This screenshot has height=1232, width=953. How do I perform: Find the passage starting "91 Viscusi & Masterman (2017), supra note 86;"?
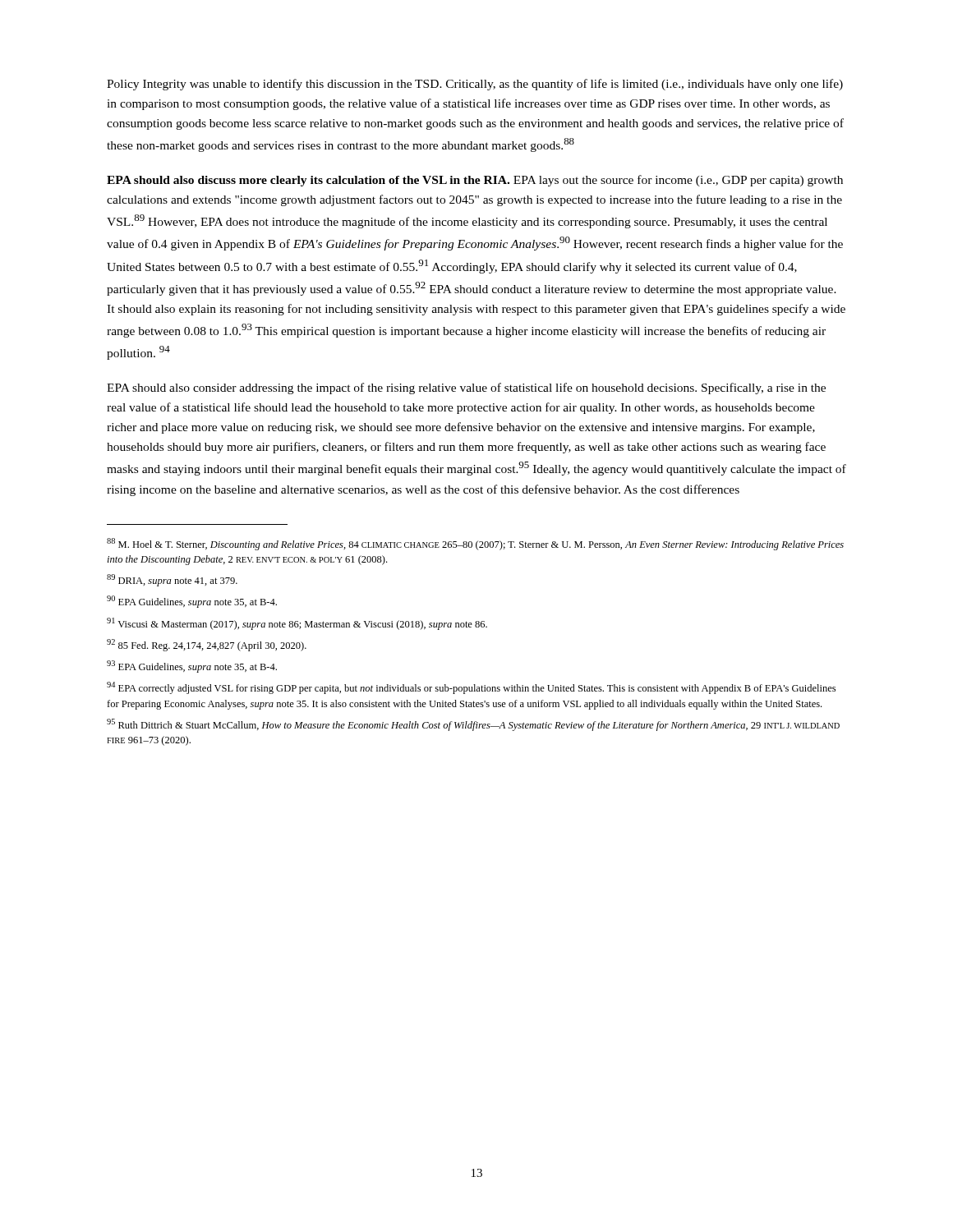297,623
